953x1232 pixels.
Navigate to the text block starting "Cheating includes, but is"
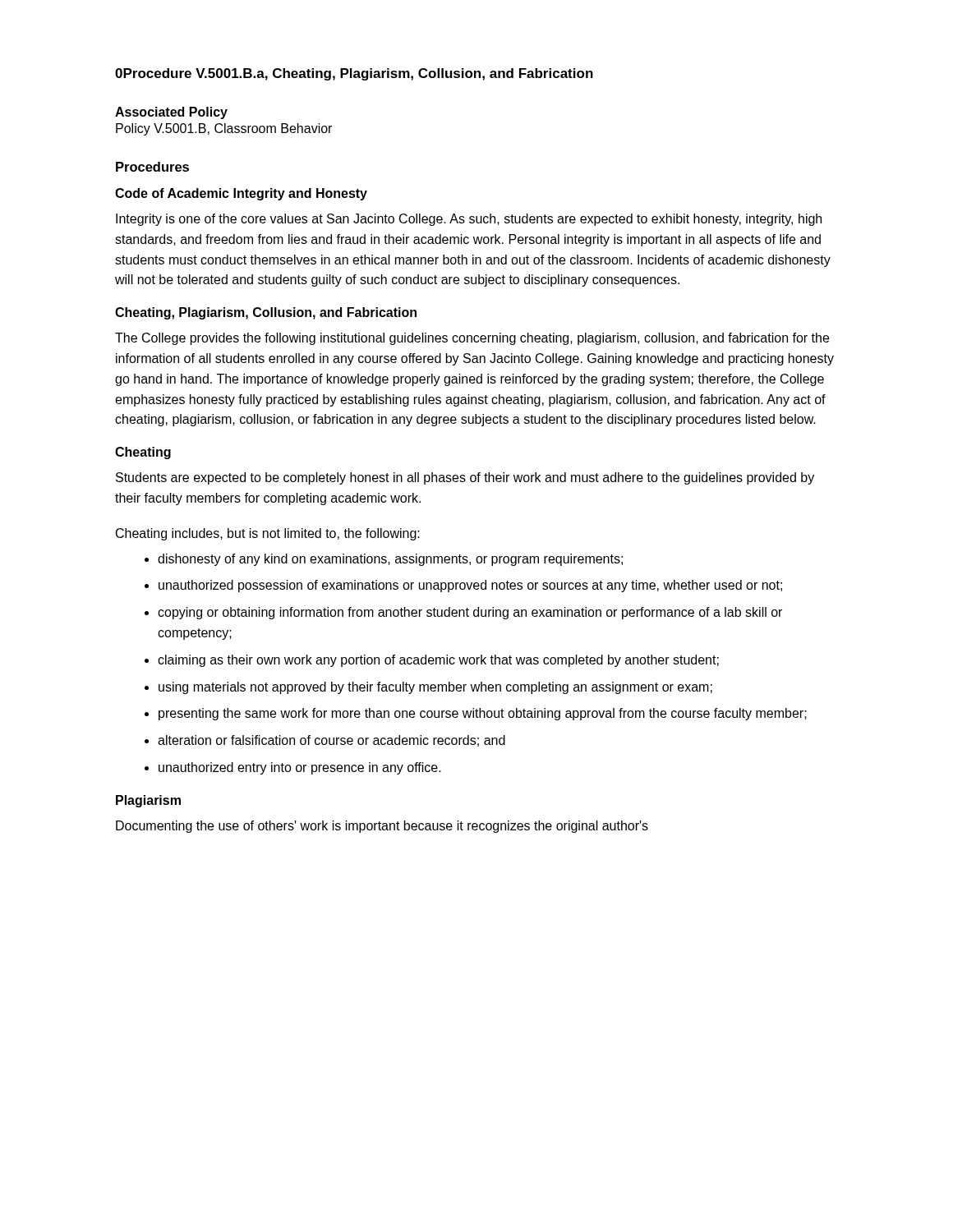tap(268, 534)
